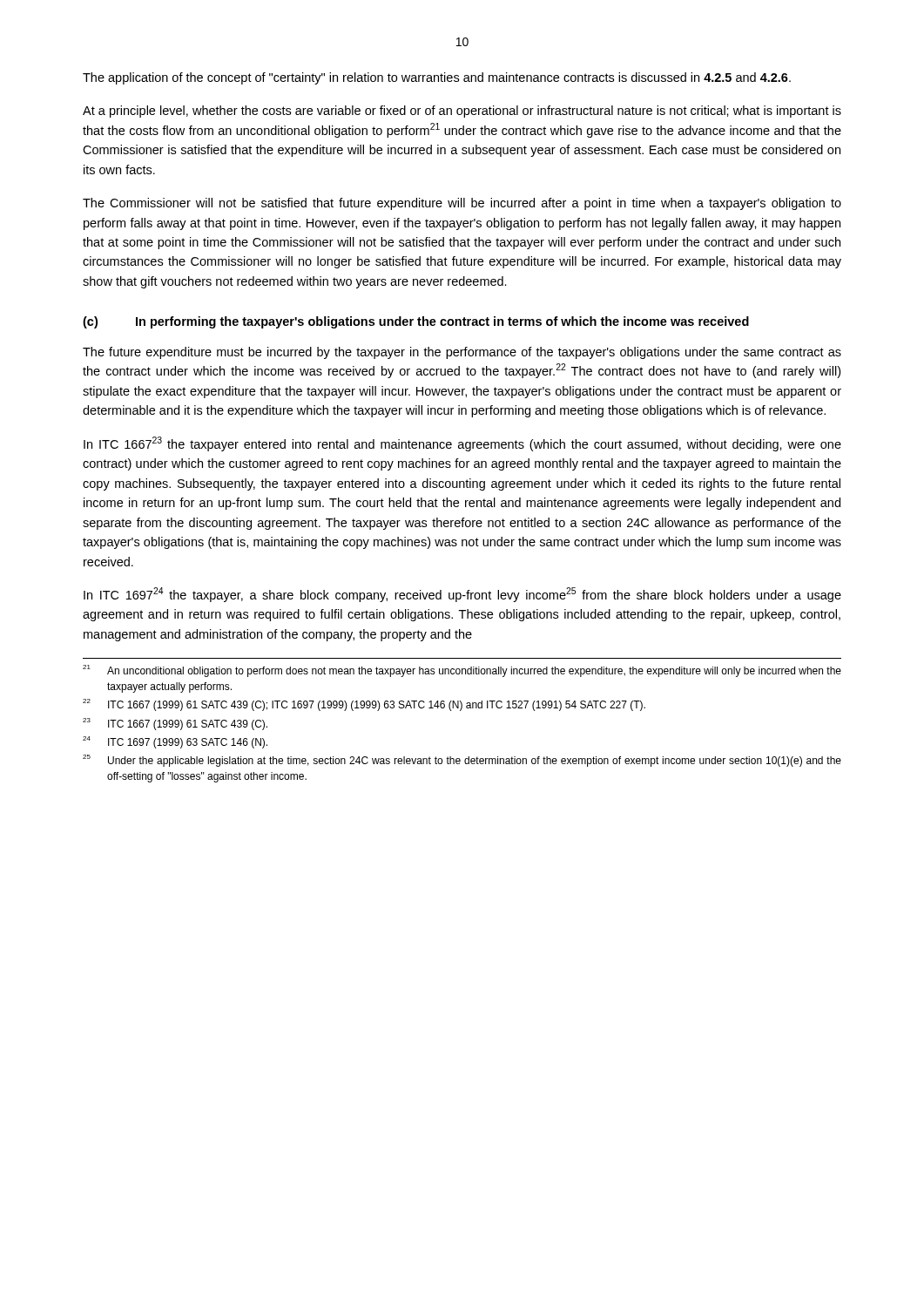This screenshot has height=1307, width=924.
Task: Where is the passage that starts "In ITC 166723 the taxpayer entered"?
Action: click(462, 502)
